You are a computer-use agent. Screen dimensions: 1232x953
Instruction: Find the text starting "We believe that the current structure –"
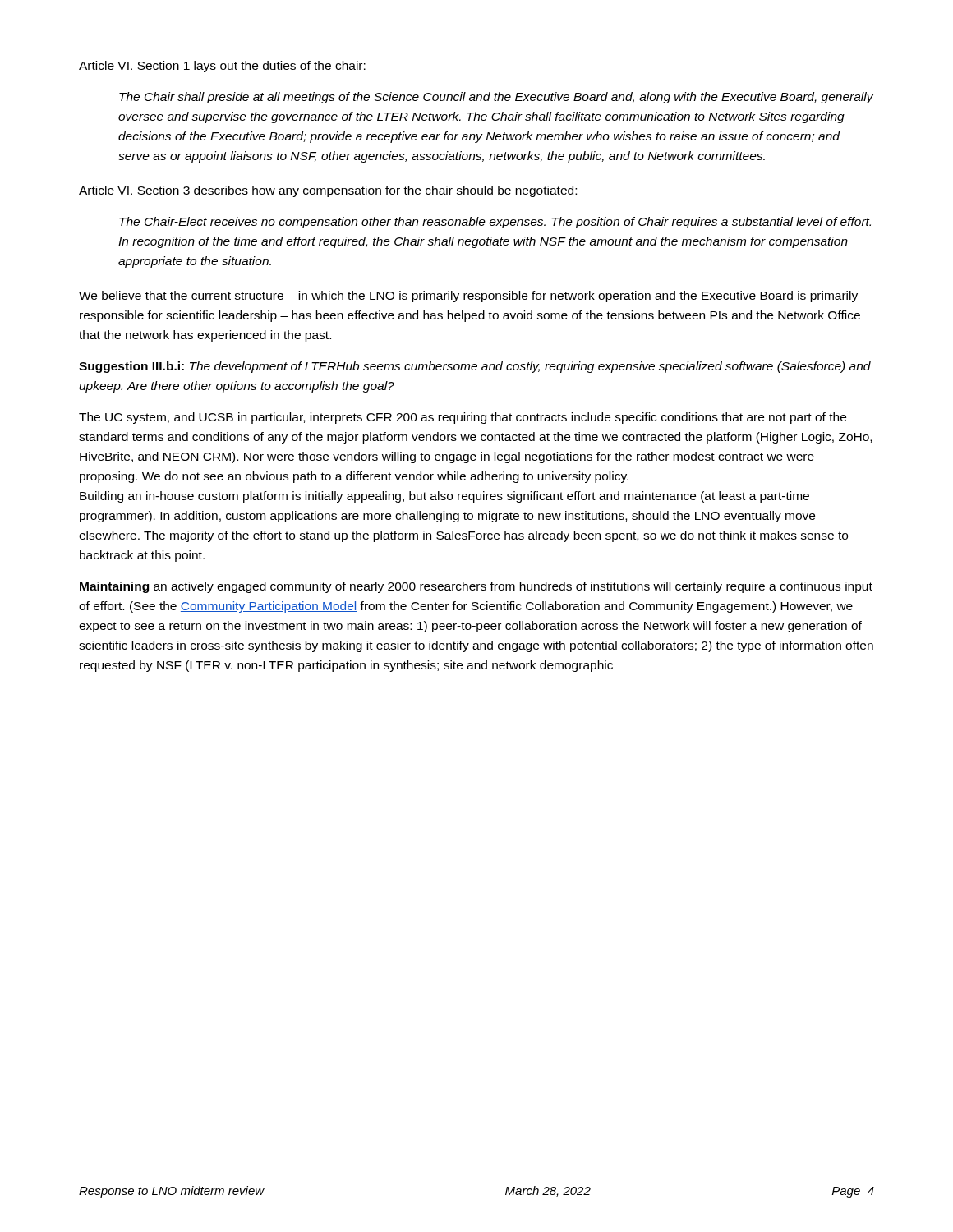pyautogui.click(x=470, y=315)
